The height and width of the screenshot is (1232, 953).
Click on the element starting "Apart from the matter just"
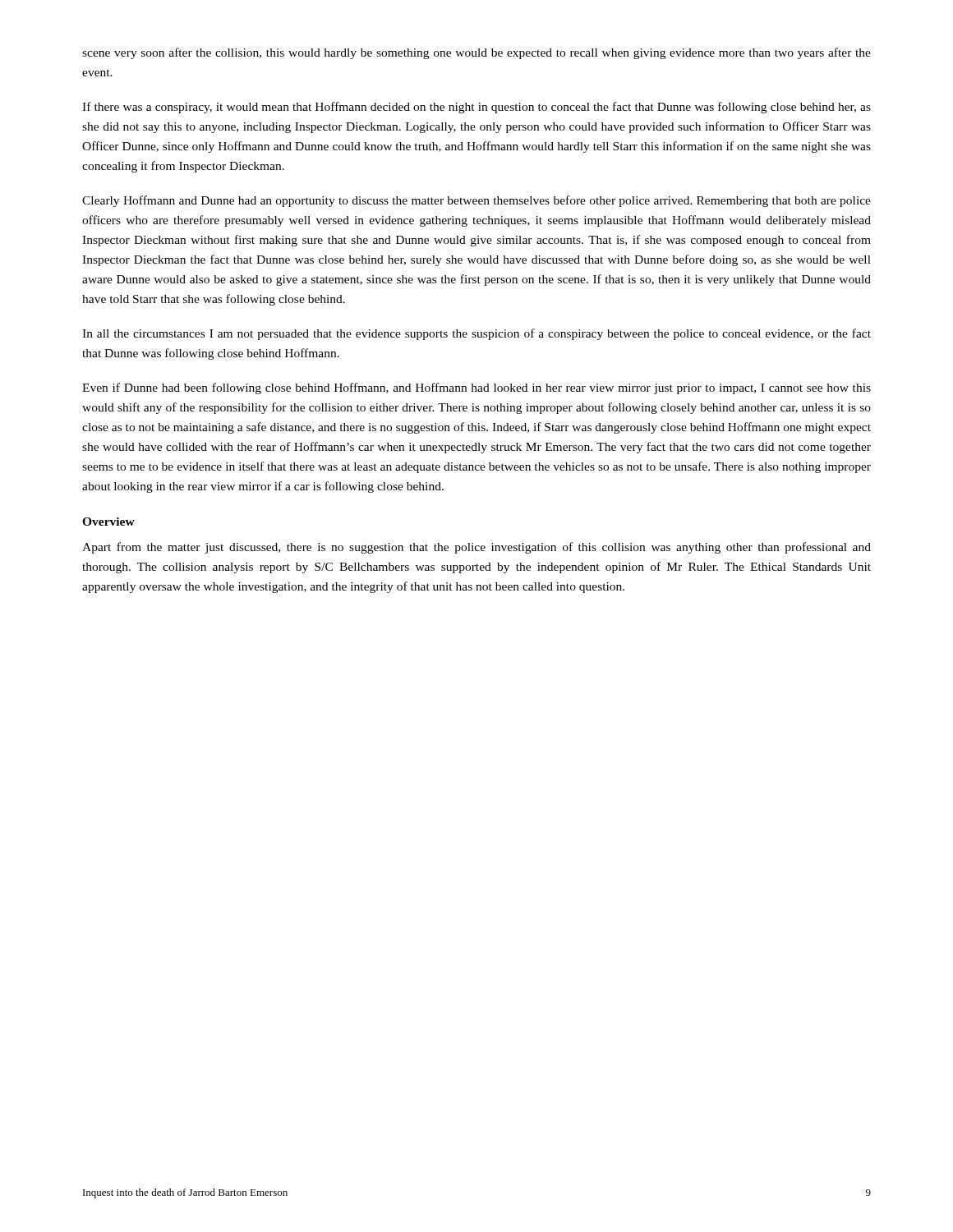pyautogui.click(x=476, y=567)
